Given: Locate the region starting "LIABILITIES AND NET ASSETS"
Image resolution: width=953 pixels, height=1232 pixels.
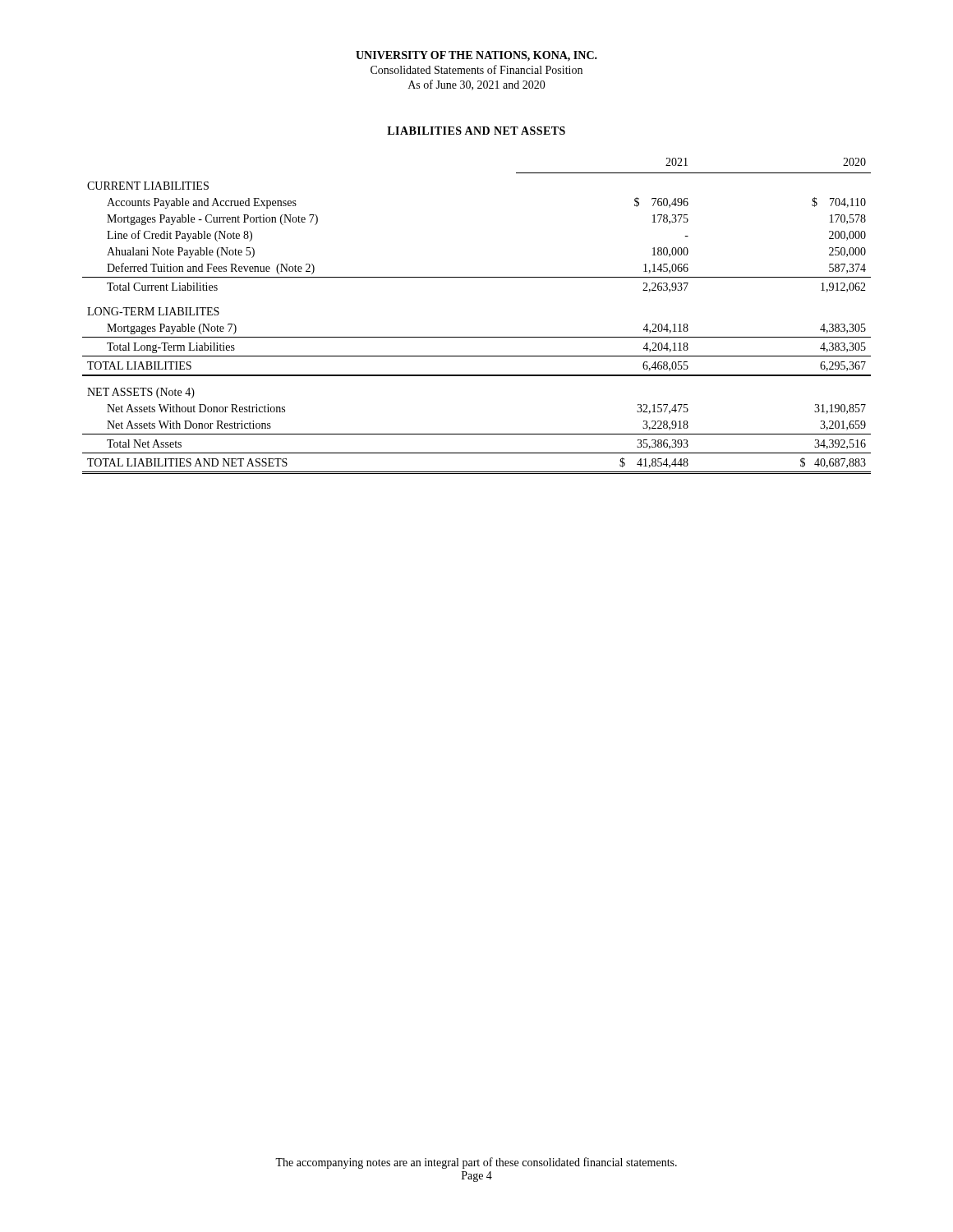Looking at the screenshot, I should point(476,131).
